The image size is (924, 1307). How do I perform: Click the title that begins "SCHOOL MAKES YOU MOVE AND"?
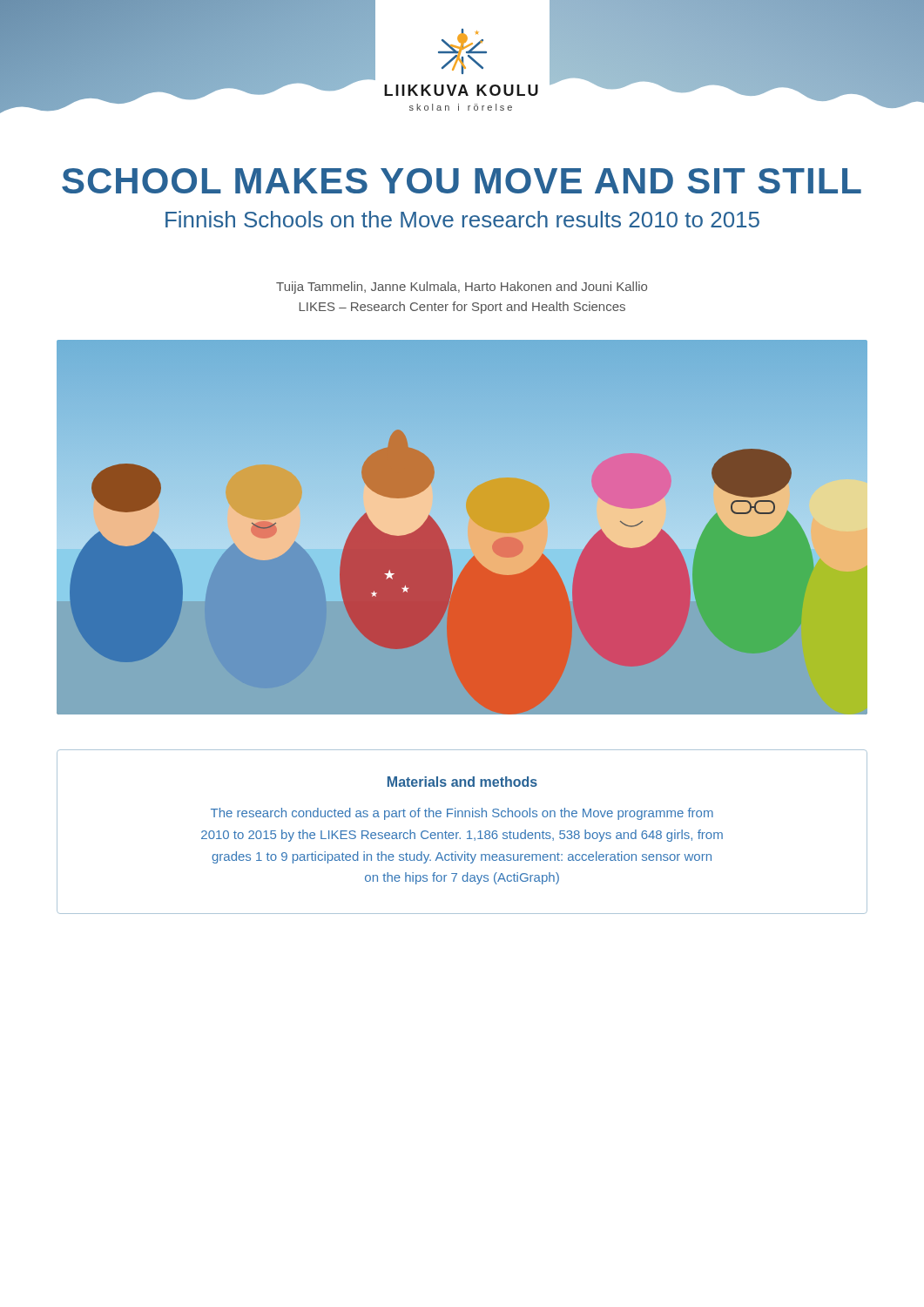pos(462,197)
